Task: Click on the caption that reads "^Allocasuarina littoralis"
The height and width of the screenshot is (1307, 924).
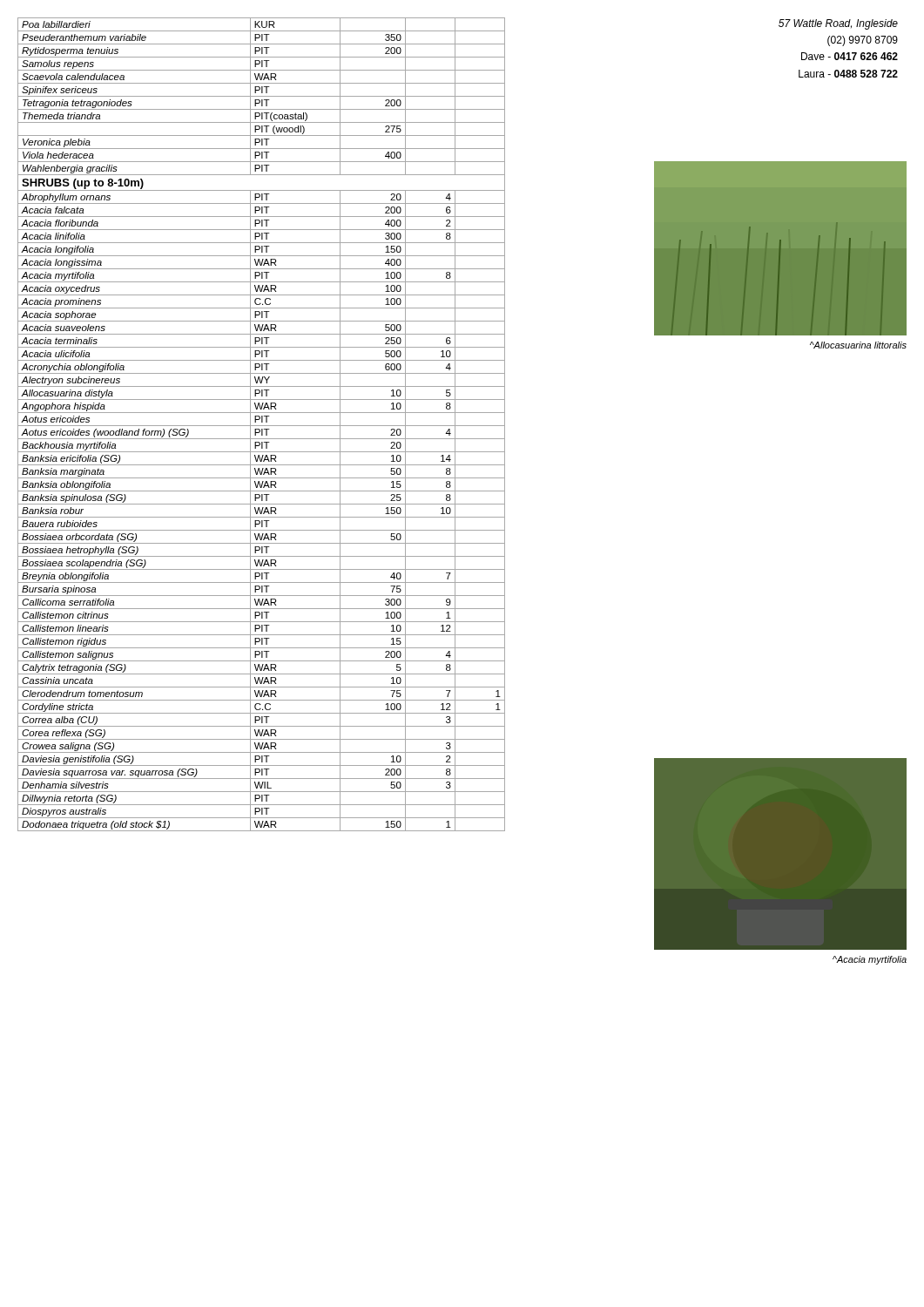Action: click(858, 345)
